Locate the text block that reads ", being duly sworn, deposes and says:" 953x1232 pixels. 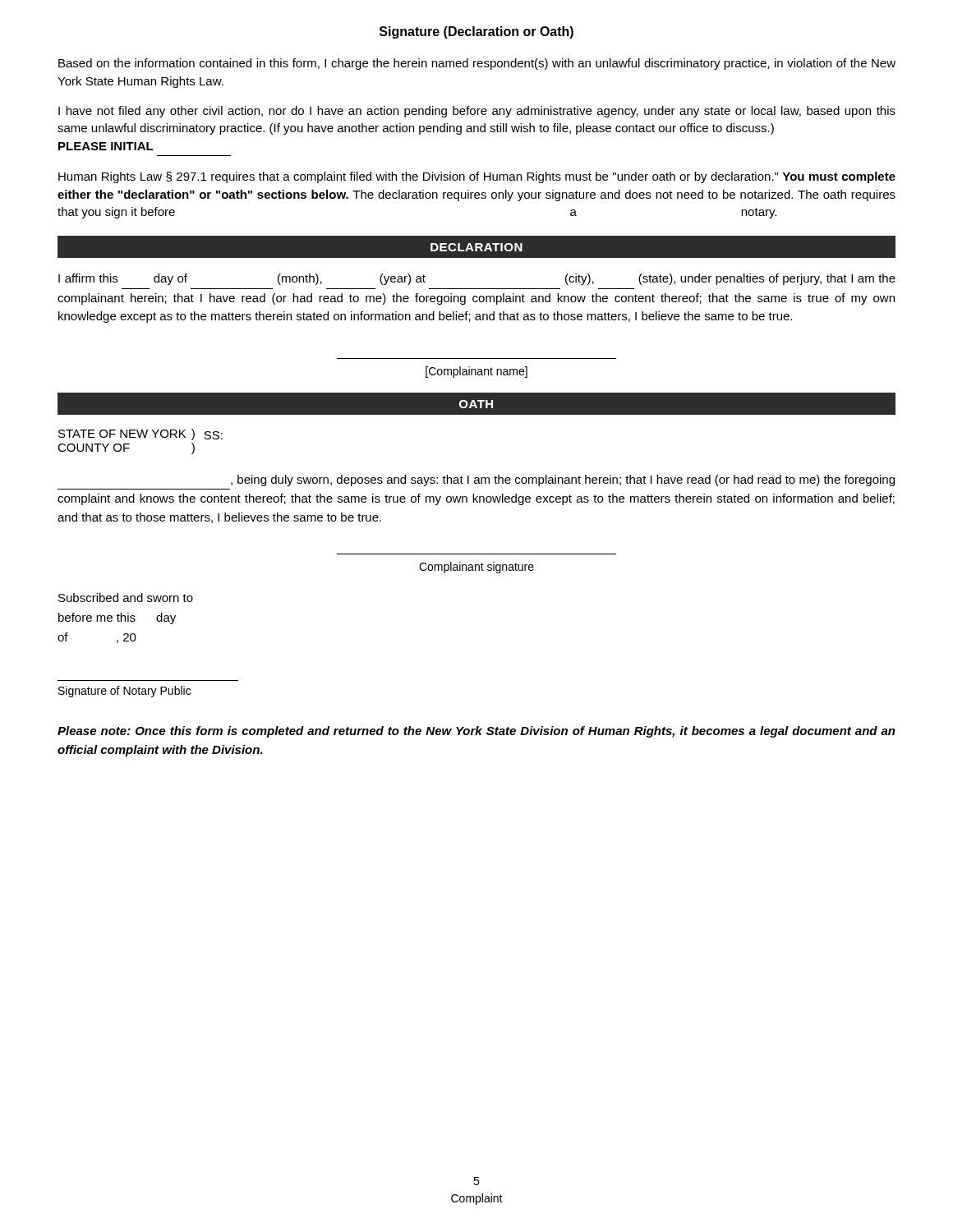pos(476,497)
